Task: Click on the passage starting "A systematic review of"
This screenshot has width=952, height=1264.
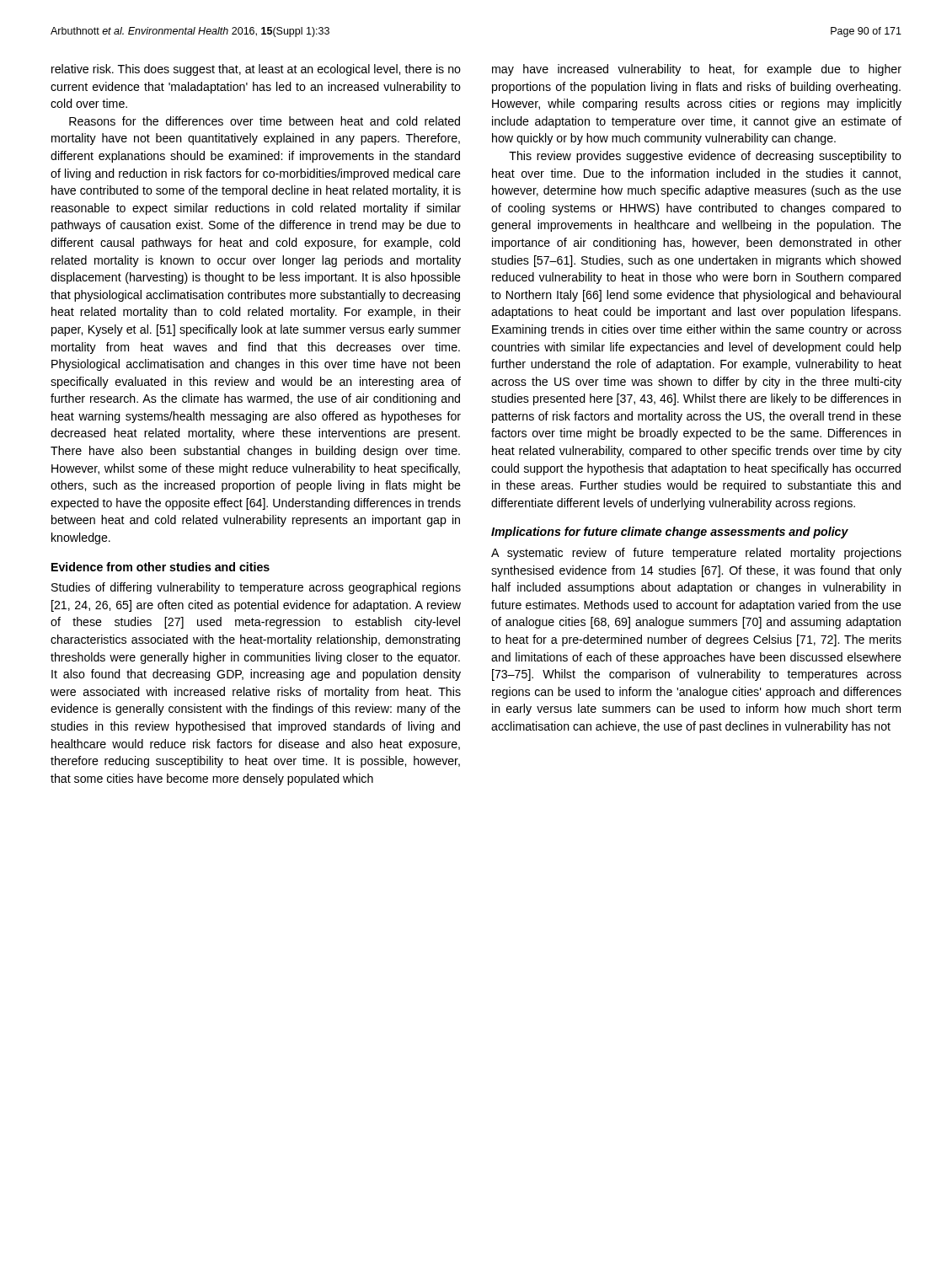Action: (x=696, y=640)
